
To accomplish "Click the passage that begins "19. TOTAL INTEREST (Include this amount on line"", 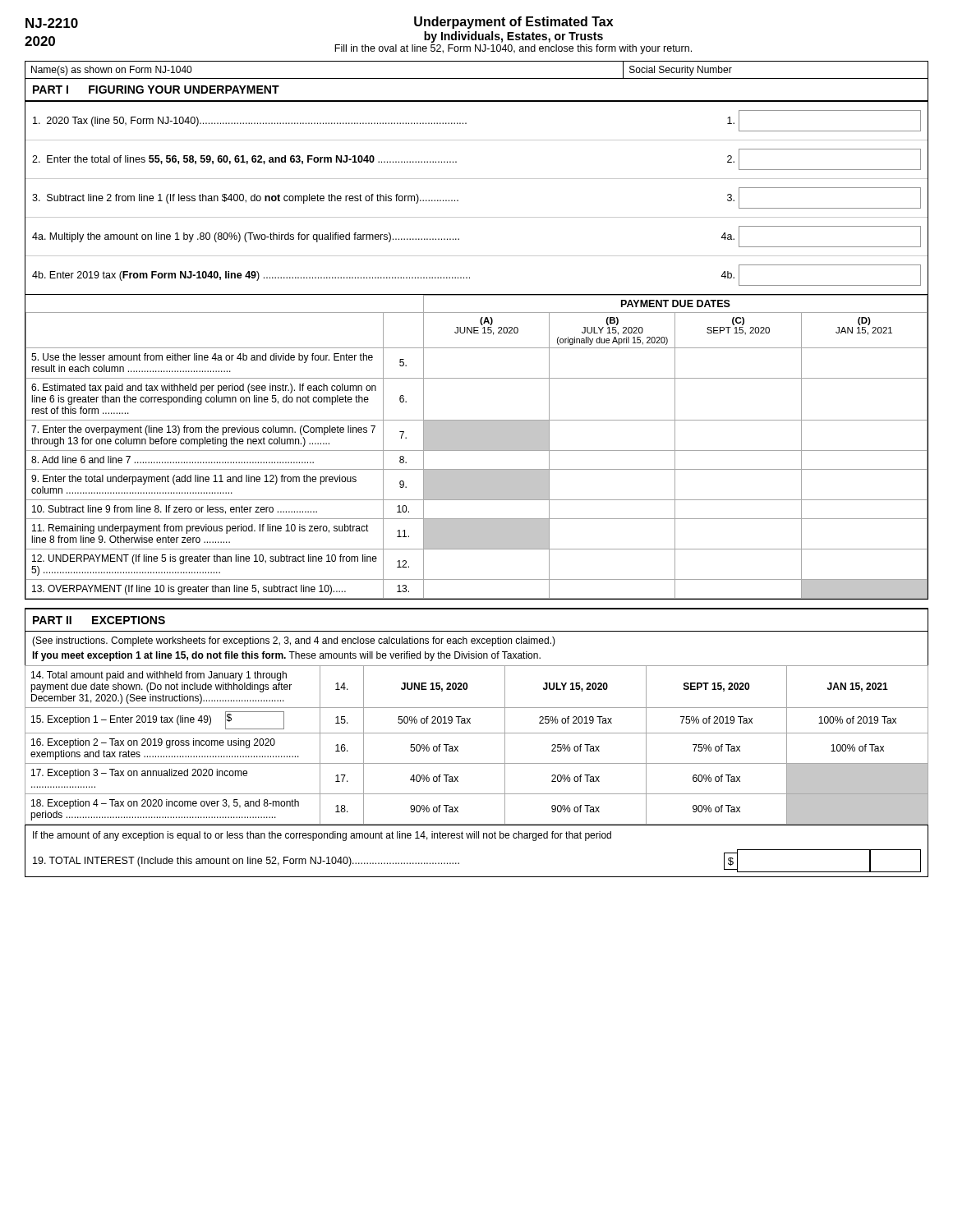I will coord(138,860).
